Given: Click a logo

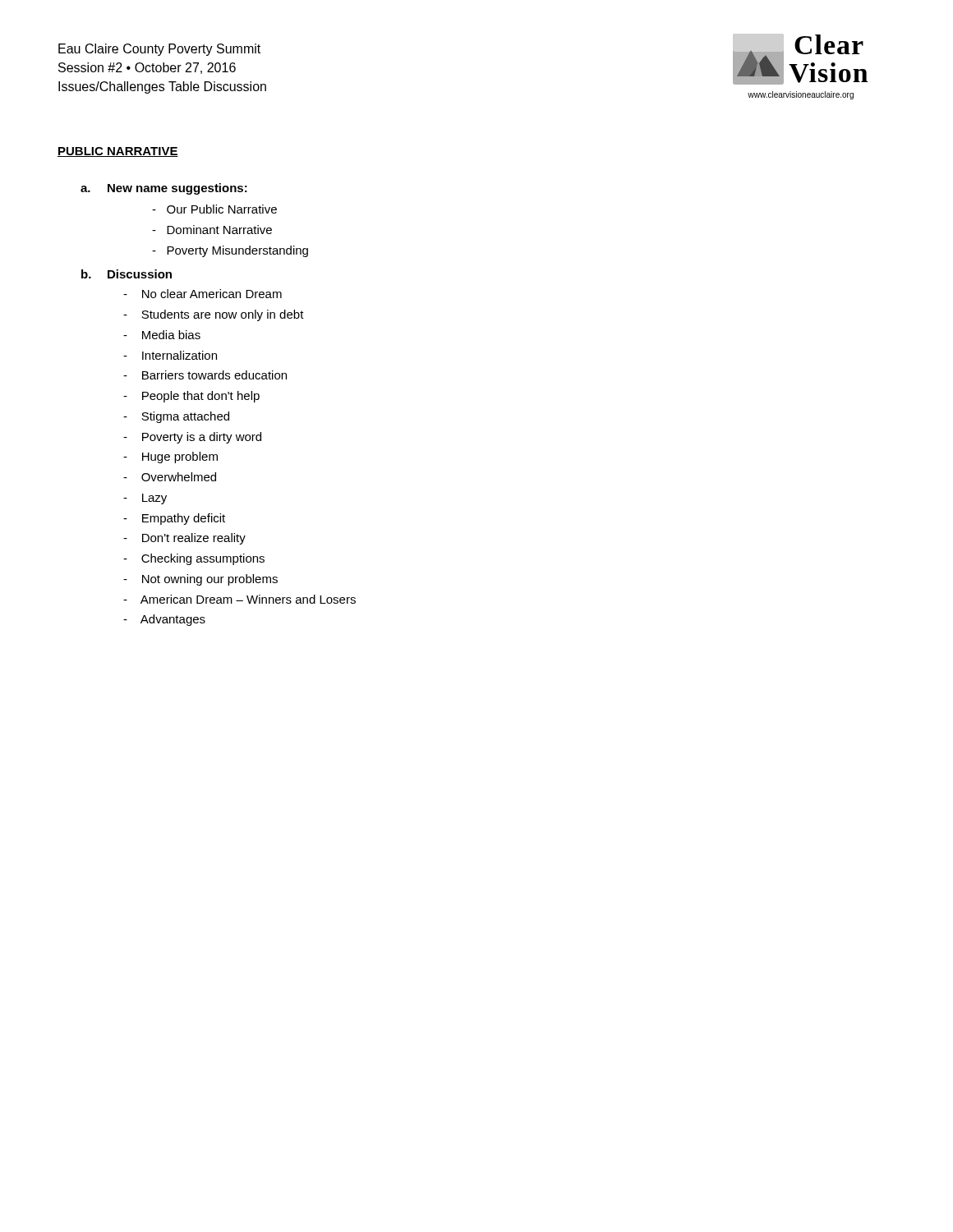Looking at the screenshot, I should pyautogui.click(x=801, y=65).
